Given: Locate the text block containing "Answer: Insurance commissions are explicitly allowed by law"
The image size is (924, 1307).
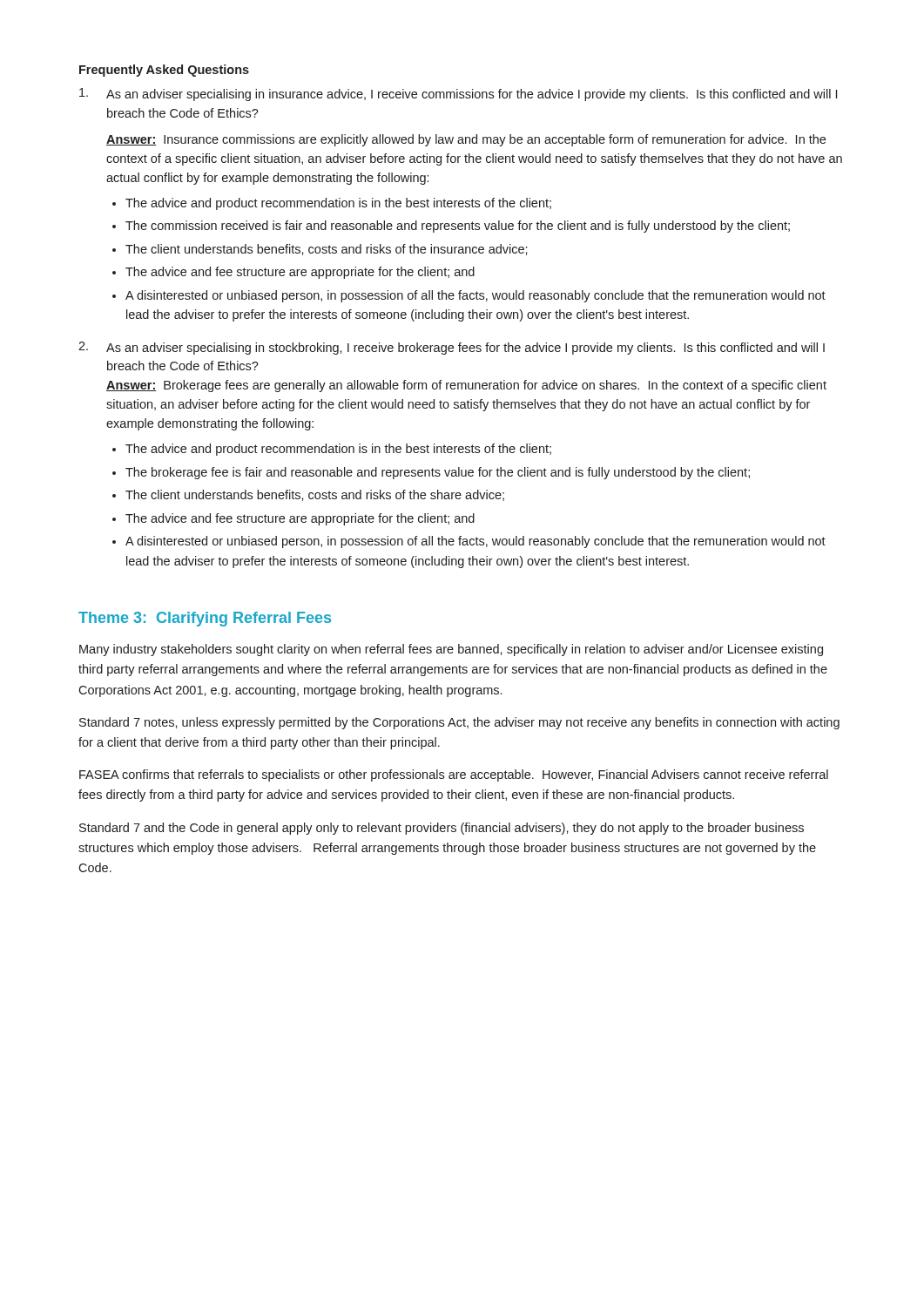Looking at the screenshot, I should (x=474, y=159).
